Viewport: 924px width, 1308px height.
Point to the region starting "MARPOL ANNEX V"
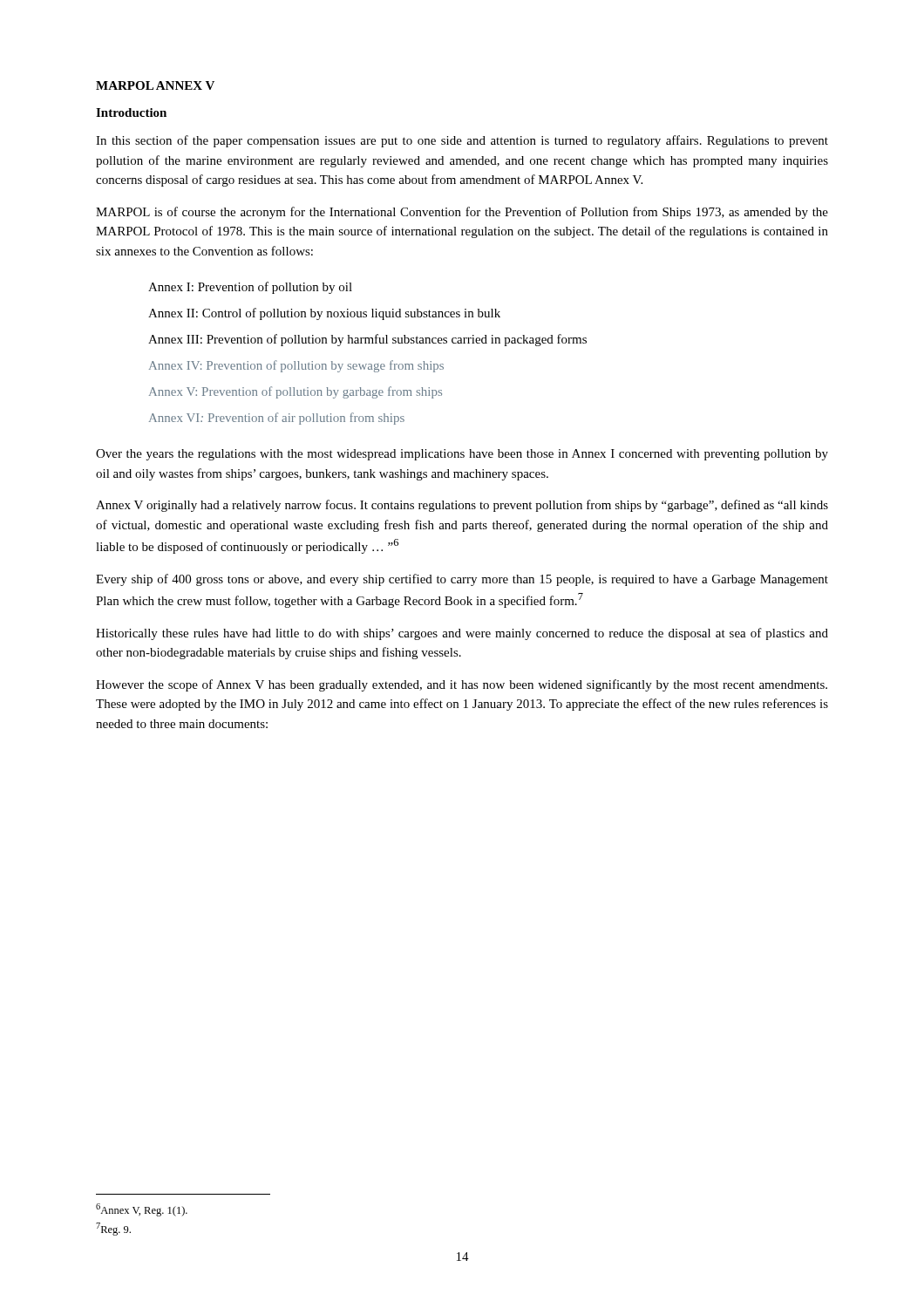click(155, 85)
